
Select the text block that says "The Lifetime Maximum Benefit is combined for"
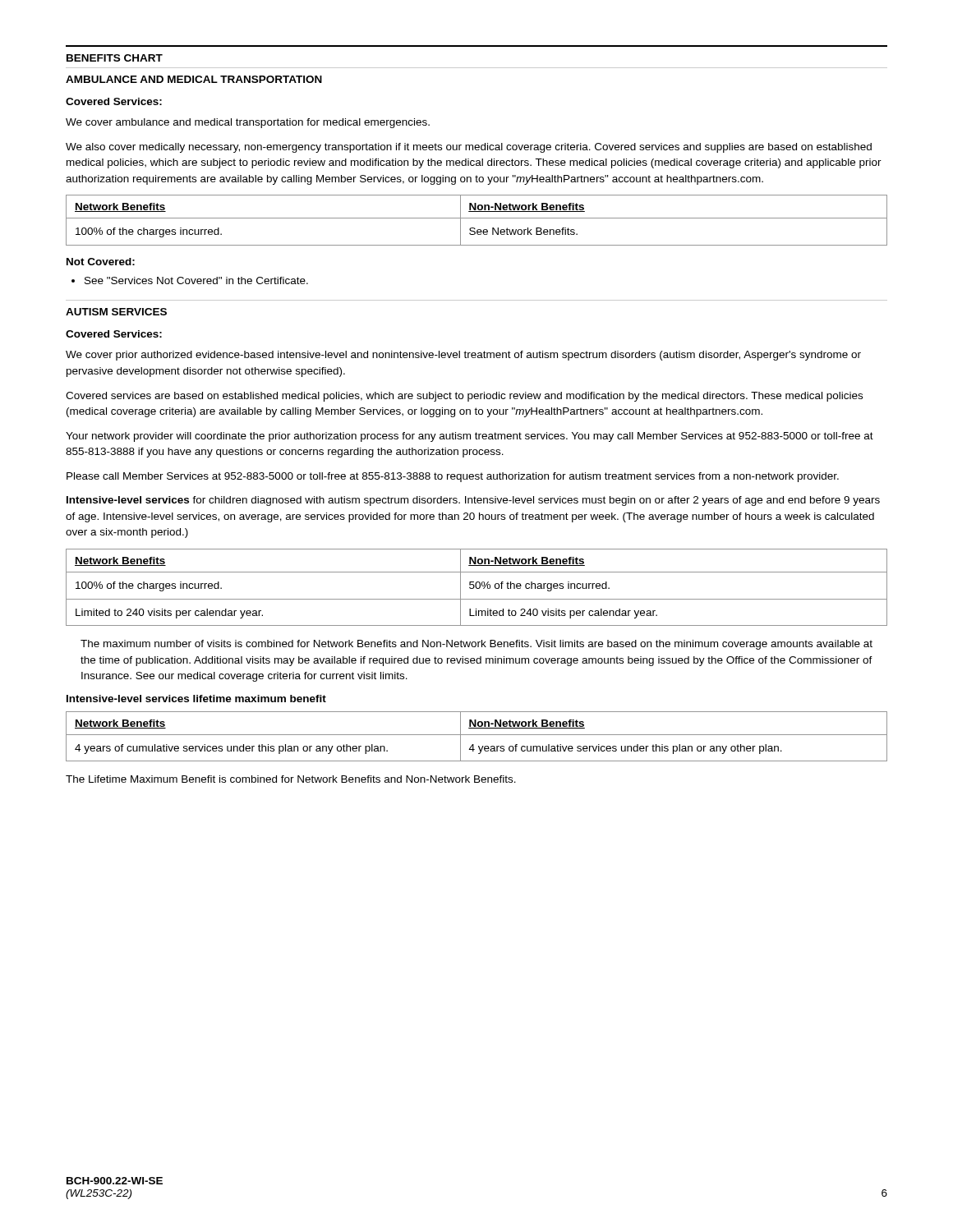pos(476,780)
